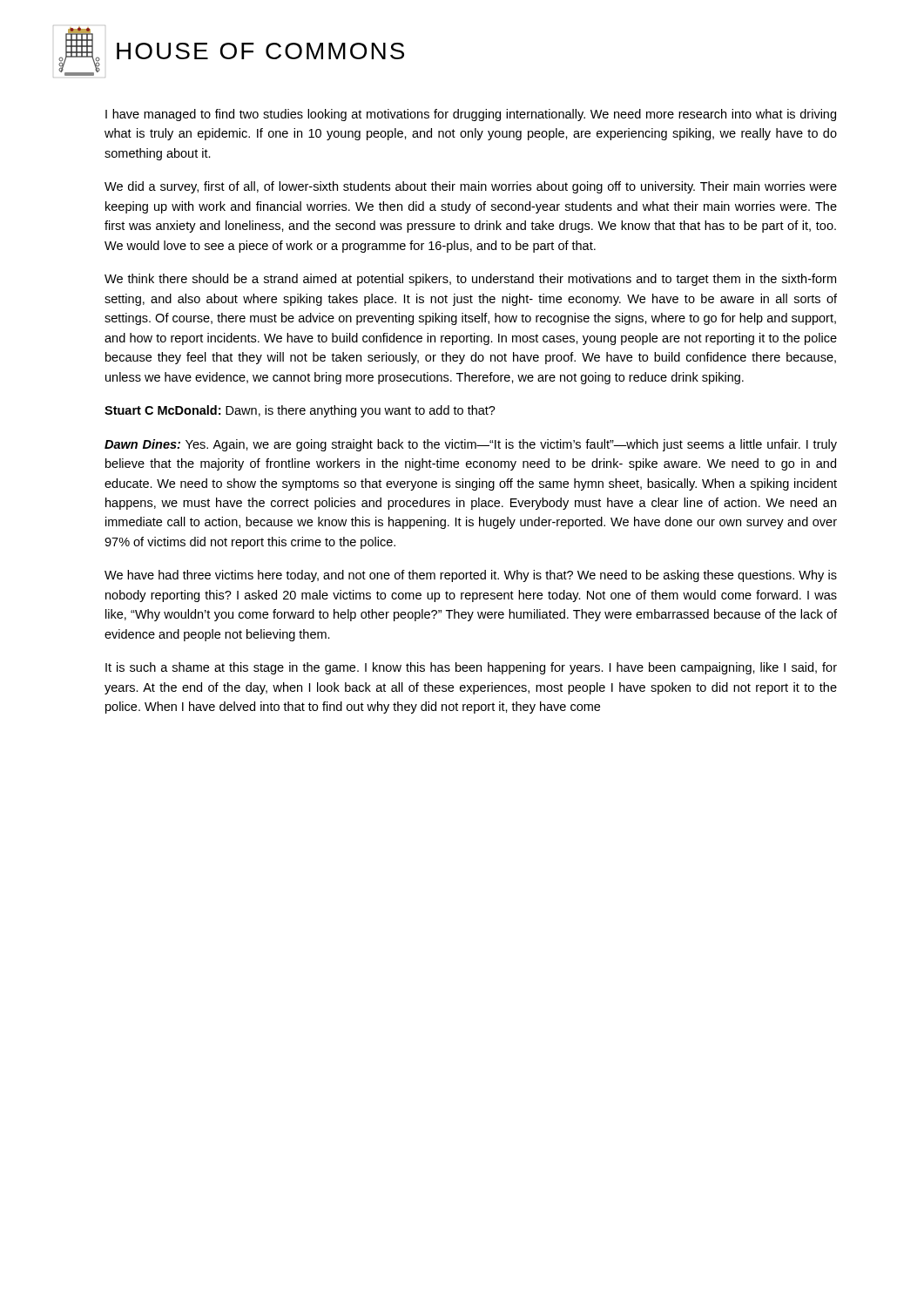
Task: Find the text block with the text "I have managed to find two studies looking"
Action: click(471, 134)
